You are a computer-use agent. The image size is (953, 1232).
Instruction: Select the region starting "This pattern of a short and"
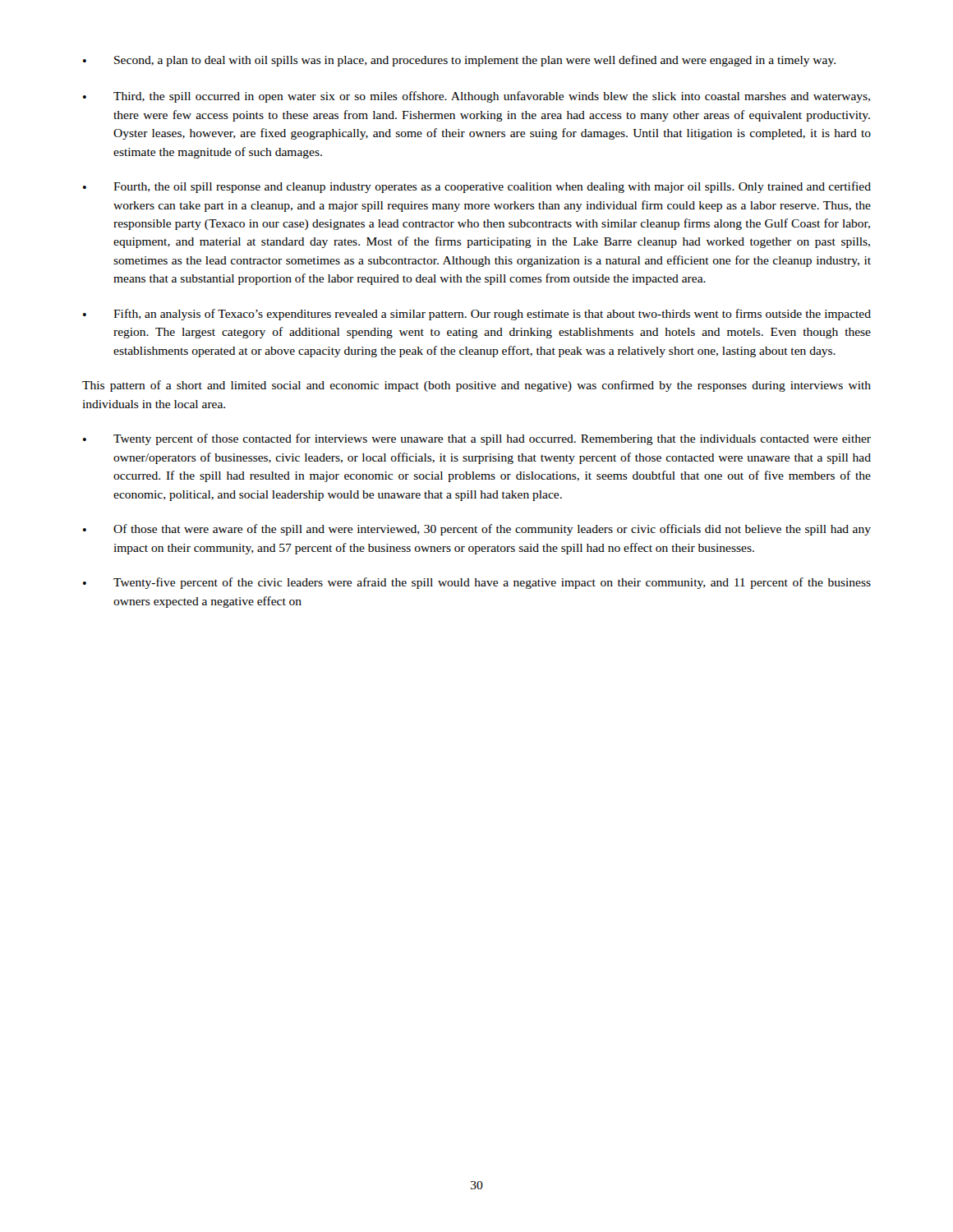coord(476,394)
